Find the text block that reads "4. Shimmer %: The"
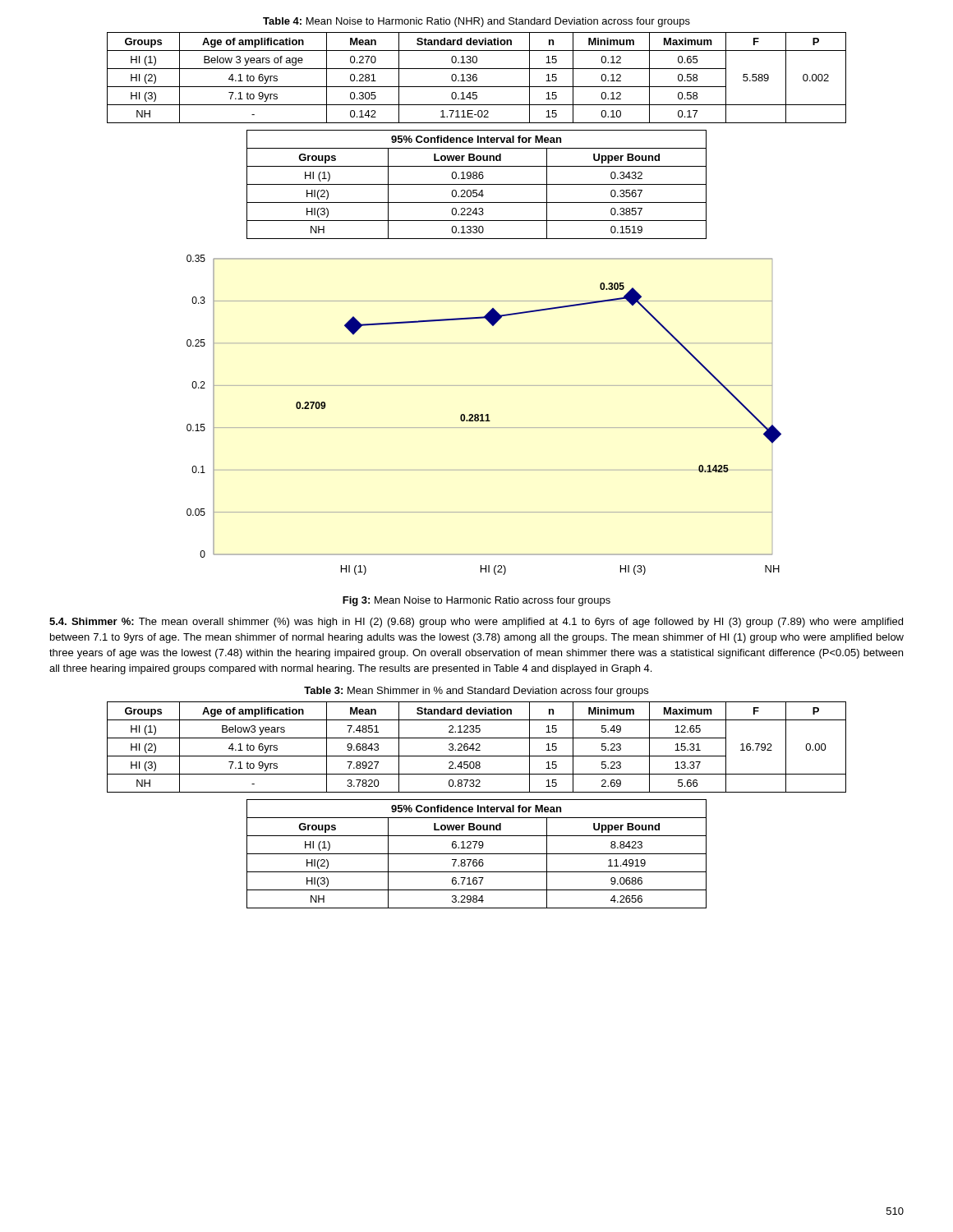 [476, 645]
